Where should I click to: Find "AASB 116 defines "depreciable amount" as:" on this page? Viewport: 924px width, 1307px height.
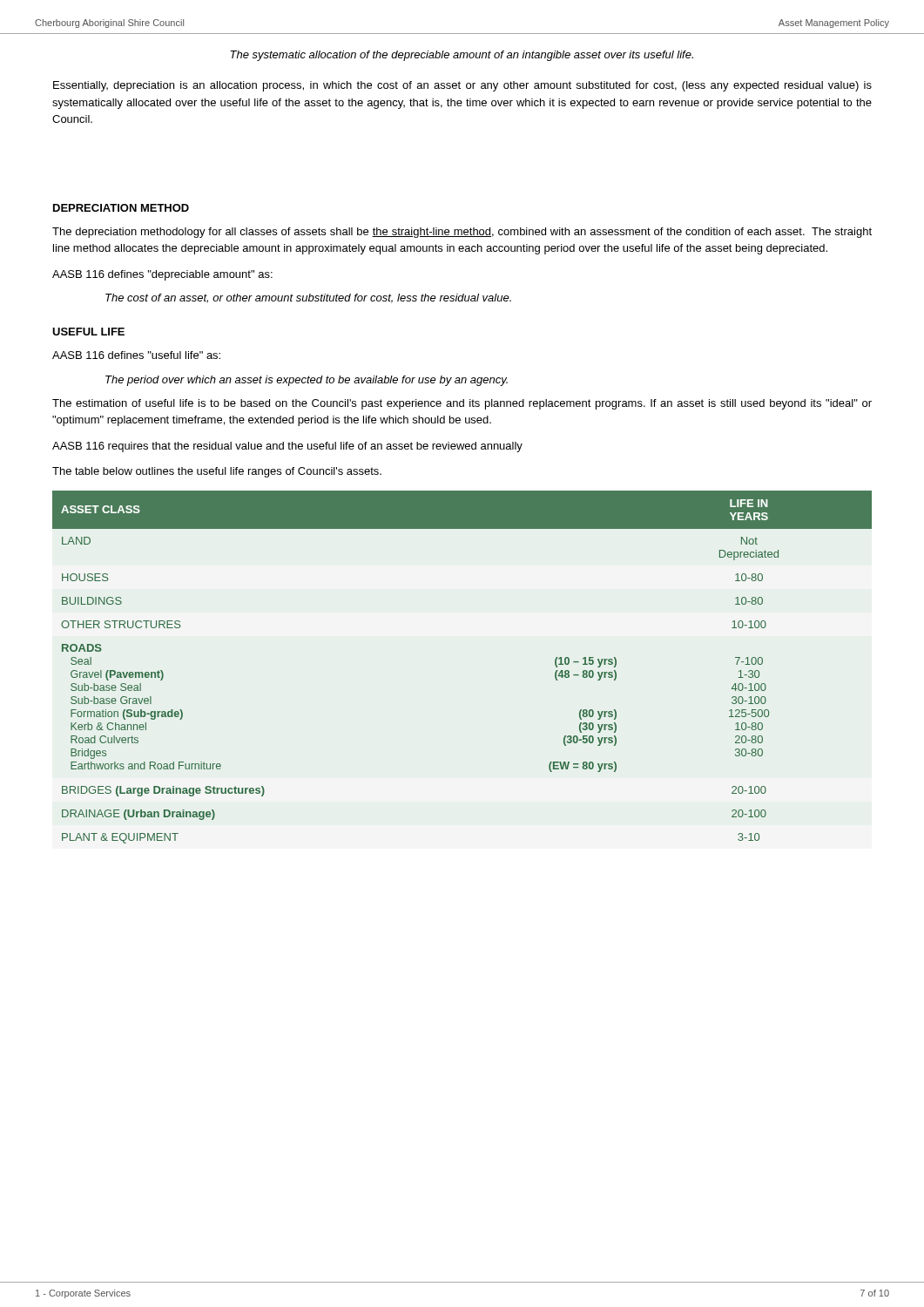(163, 274)
